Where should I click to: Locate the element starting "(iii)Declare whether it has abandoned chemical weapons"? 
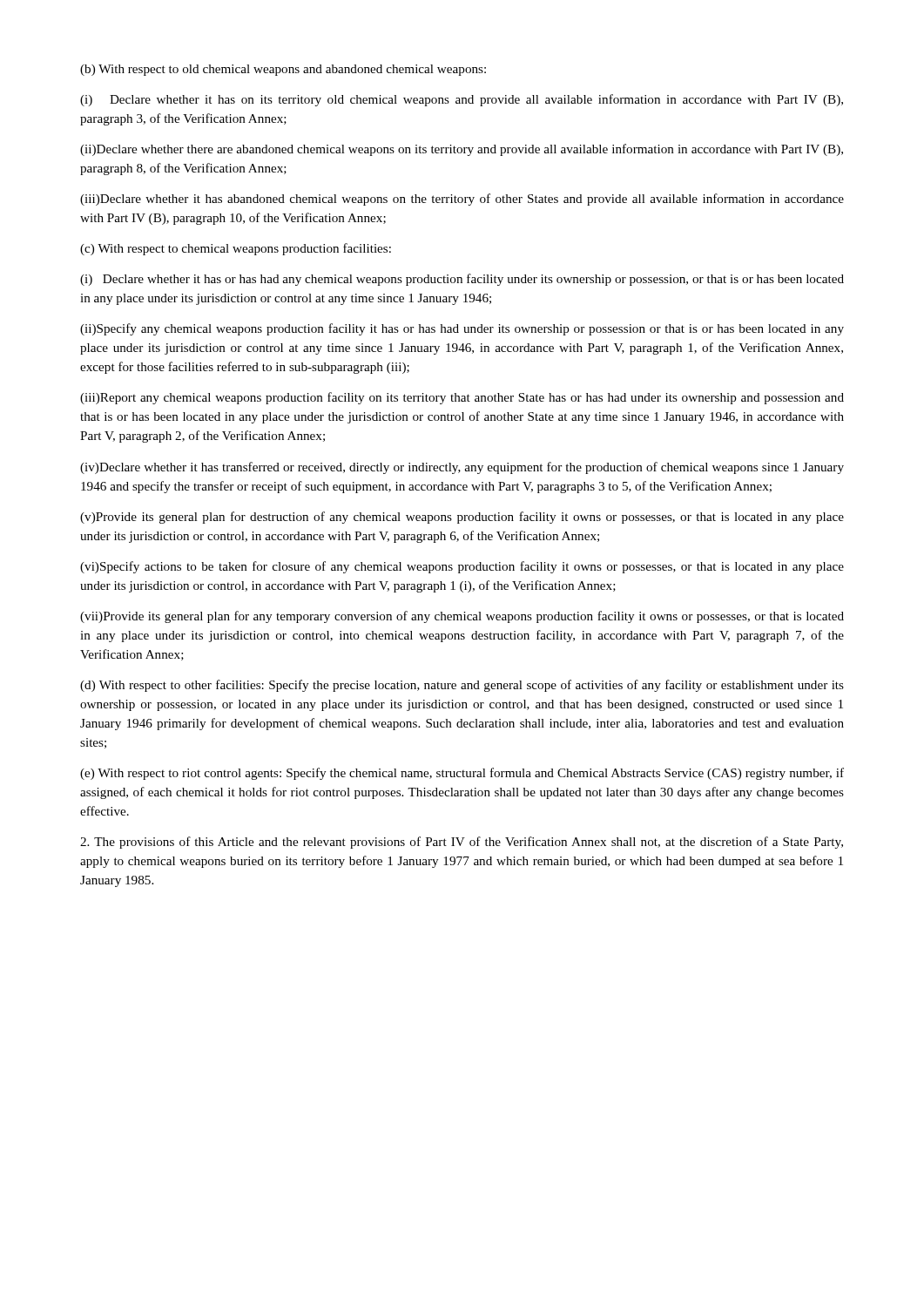tap(462, 208)
